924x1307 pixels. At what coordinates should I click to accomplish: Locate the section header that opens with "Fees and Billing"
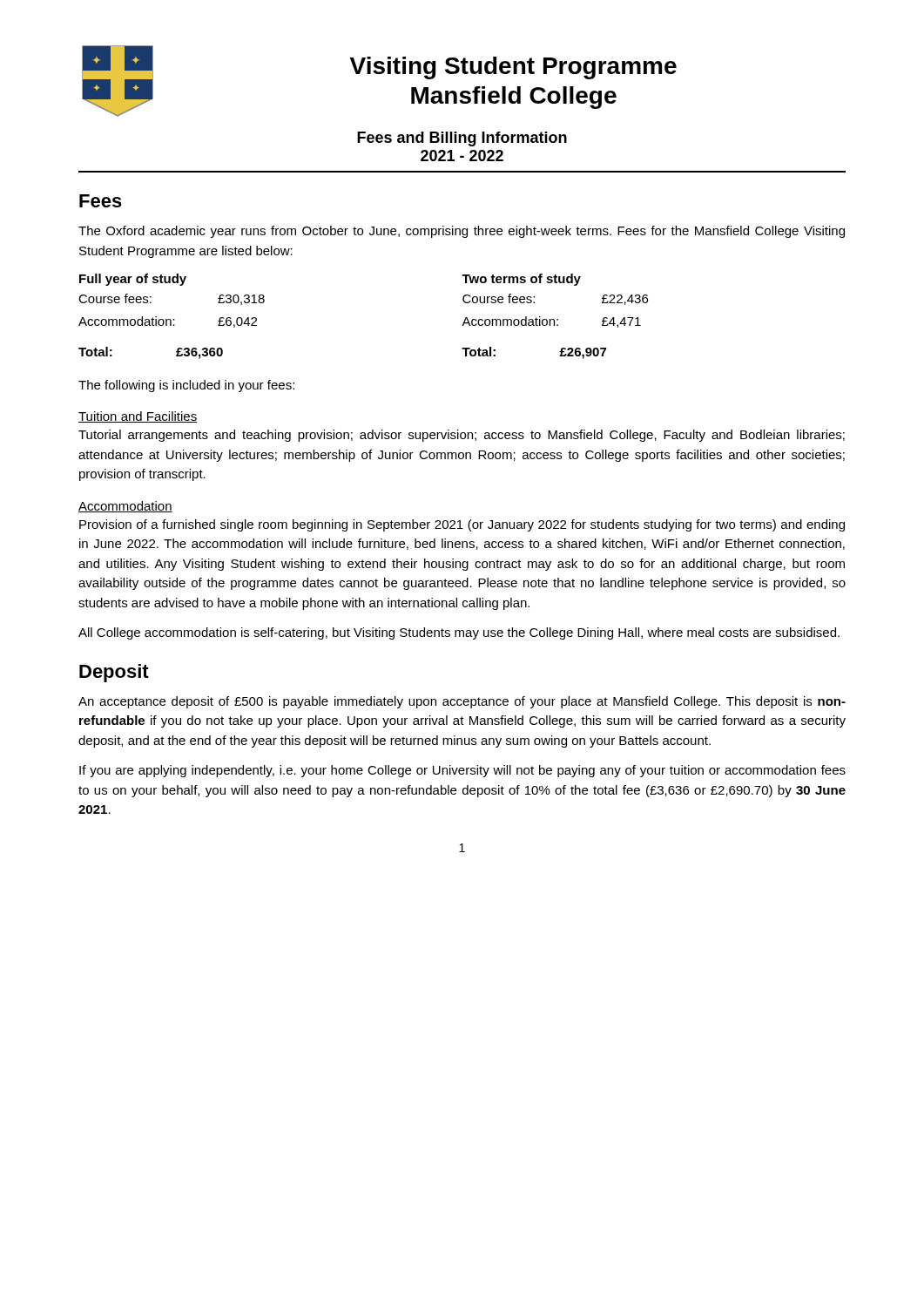pyautogui.click(x=462, y=147)
